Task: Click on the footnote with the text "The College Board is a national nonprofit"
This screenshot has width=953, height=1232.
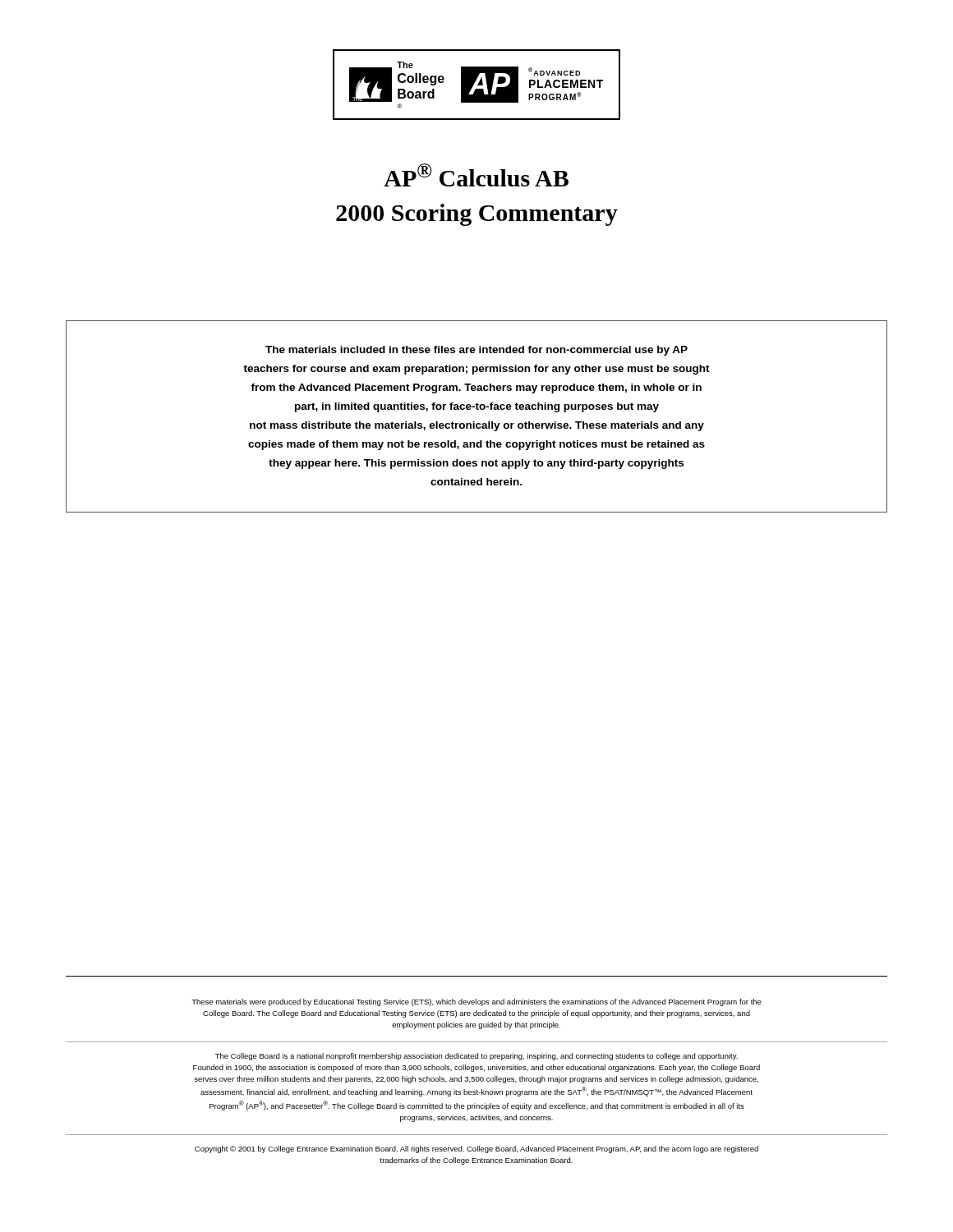Action: pos(476,1087)
